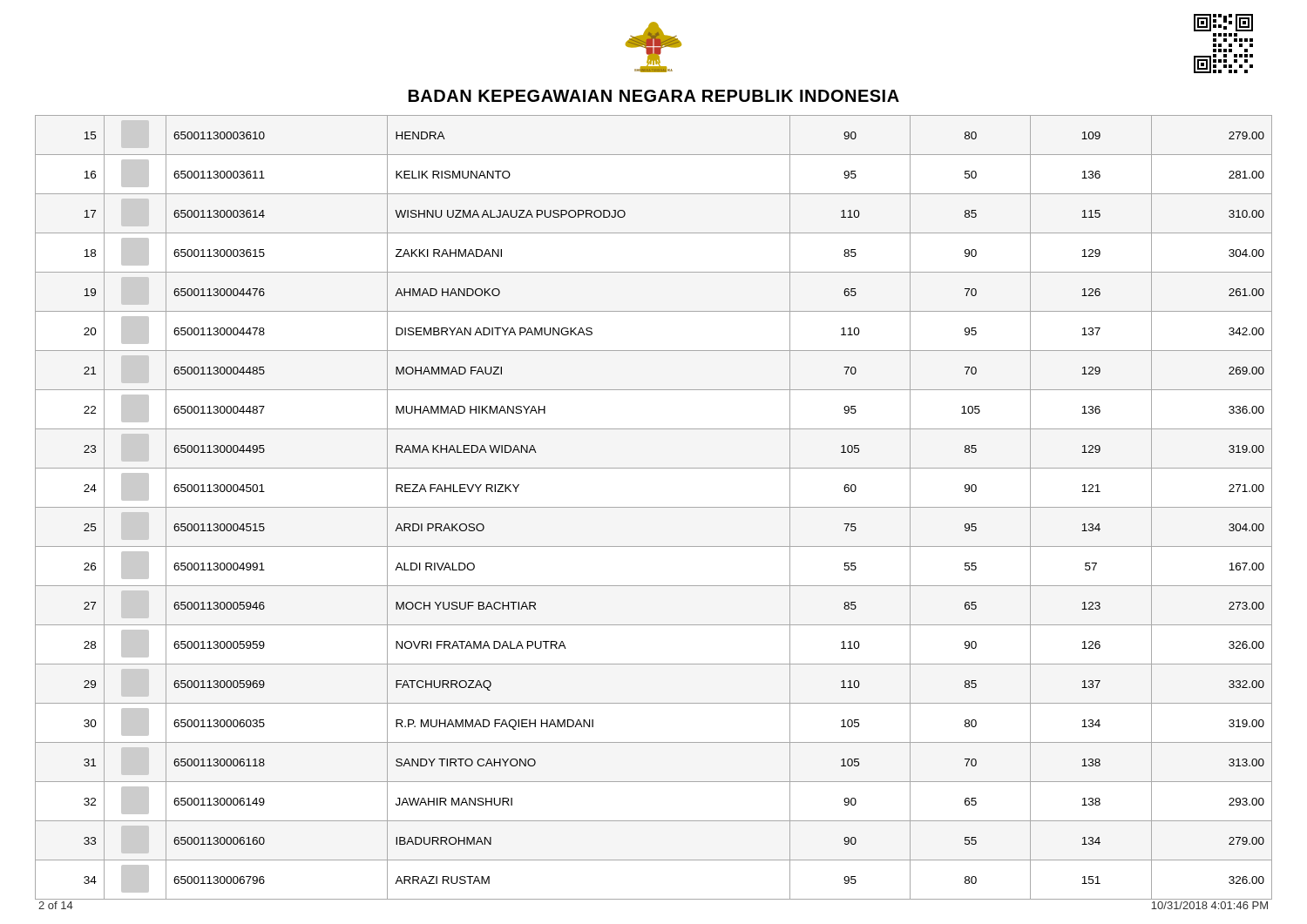Click on the element starting "BHINNEKA TUNGGAL IKA BADAN KEPEGAWAIAN"
The width and height of the screenshot is (1307, 924).
[x=654, y=61]
